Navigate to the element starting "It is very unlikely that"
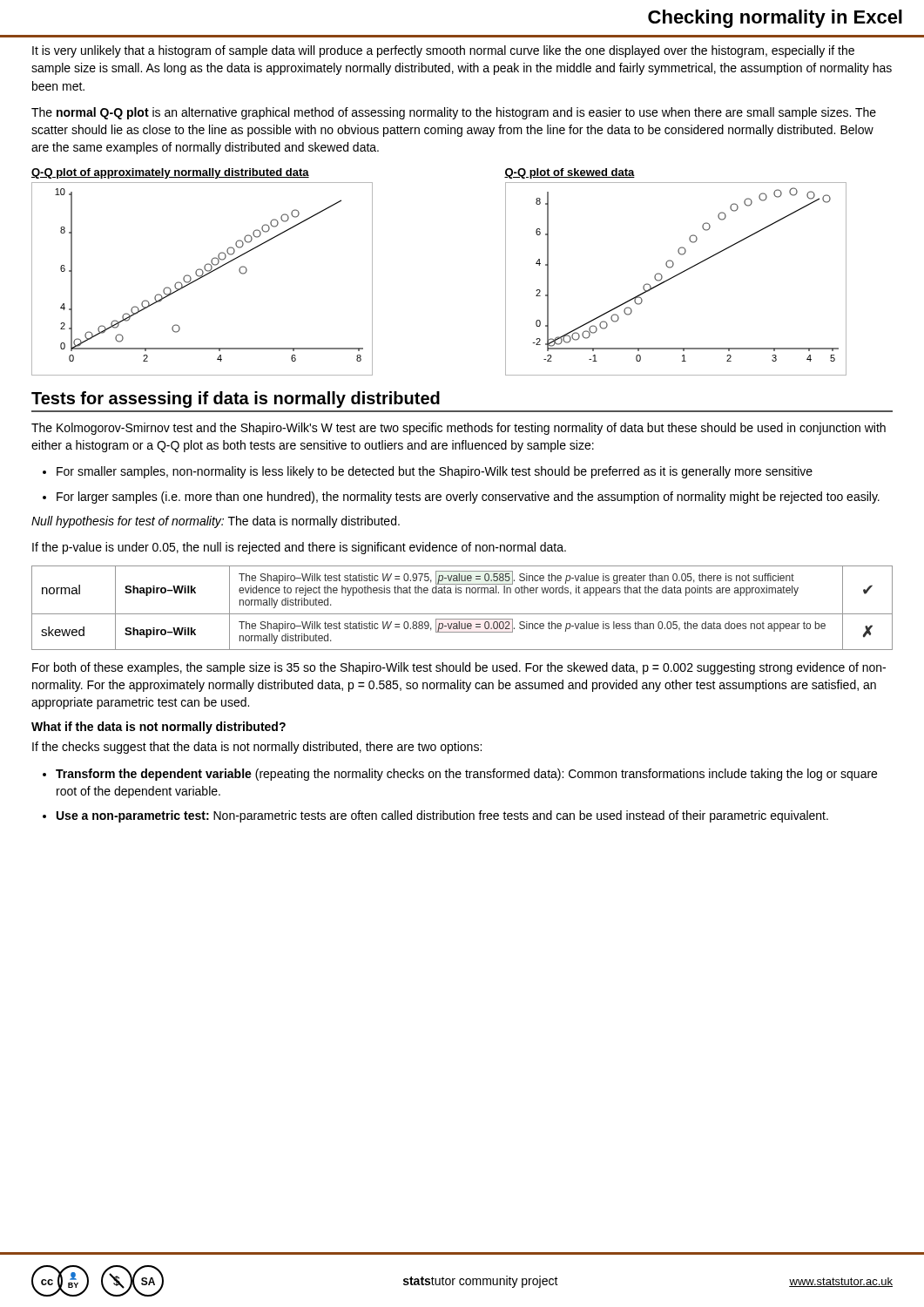The image size is (924, 1307). (462, 68)
